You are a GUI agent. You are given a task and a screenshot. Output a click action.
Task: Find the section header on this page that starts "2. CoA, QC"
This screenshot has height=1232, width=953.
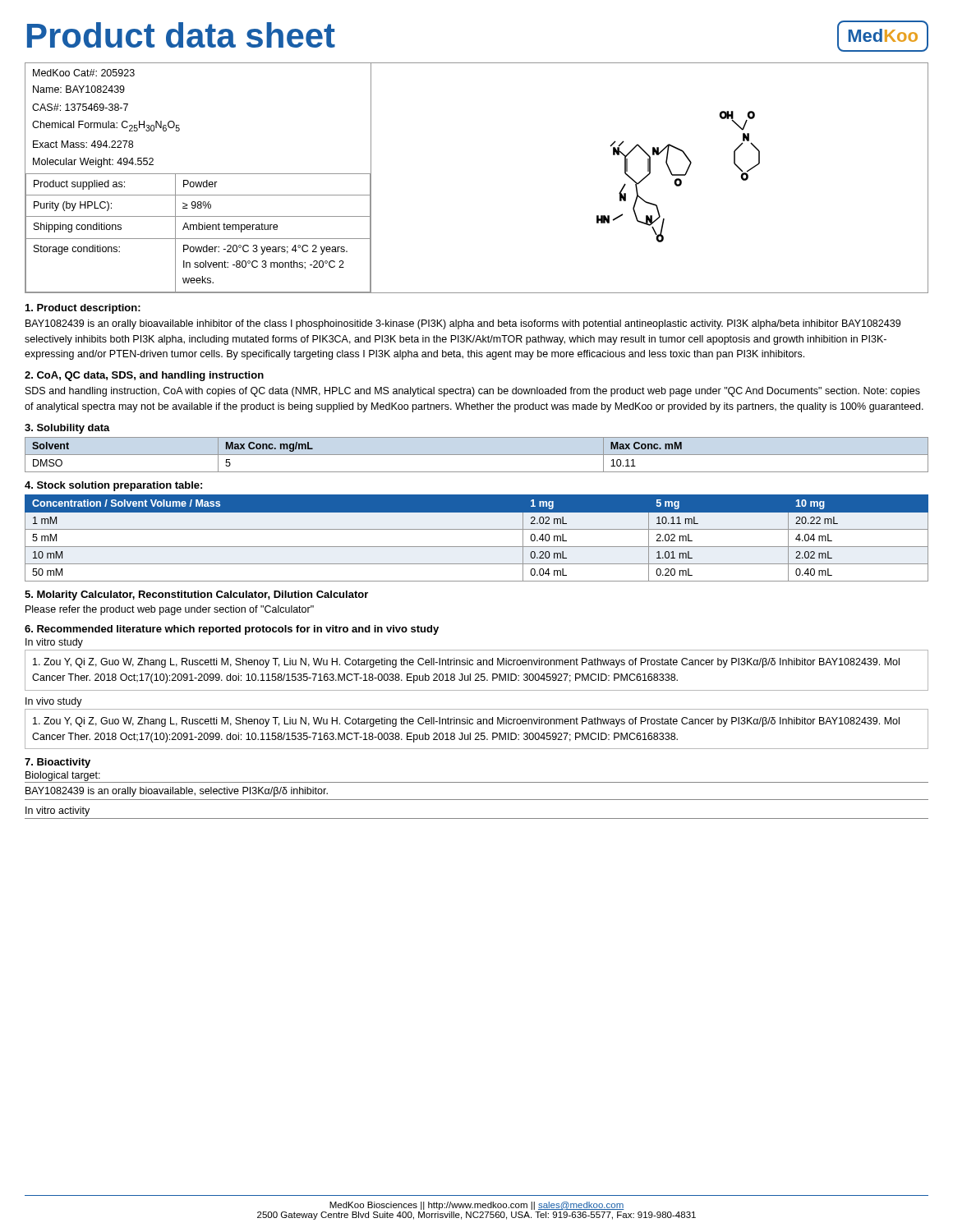[x=144, y=375]
